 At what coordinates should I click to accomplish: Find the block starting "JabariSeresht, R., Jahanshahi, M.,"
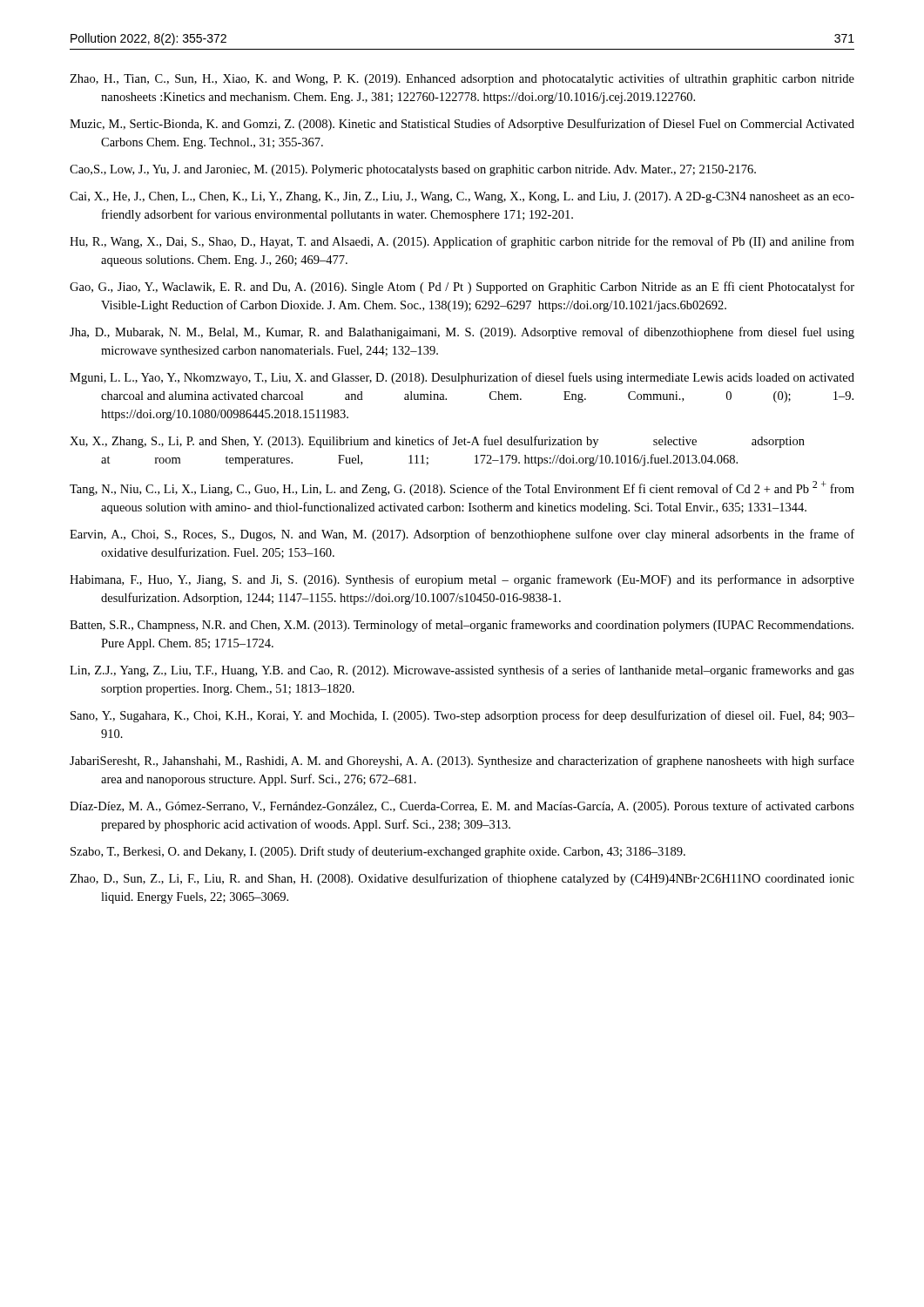click(462, 770)
